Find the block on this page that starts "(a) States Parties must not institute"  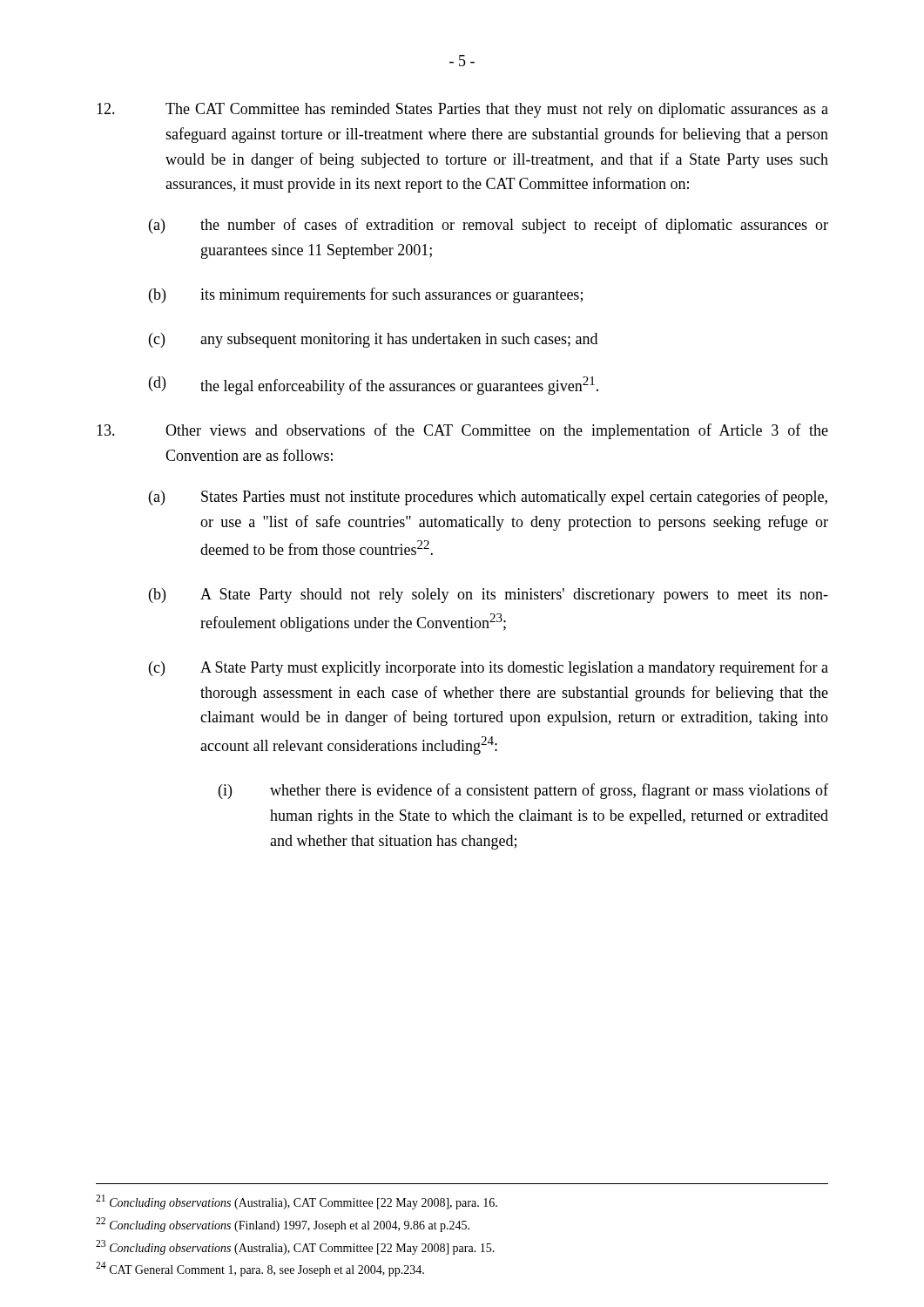coord(488,524)
